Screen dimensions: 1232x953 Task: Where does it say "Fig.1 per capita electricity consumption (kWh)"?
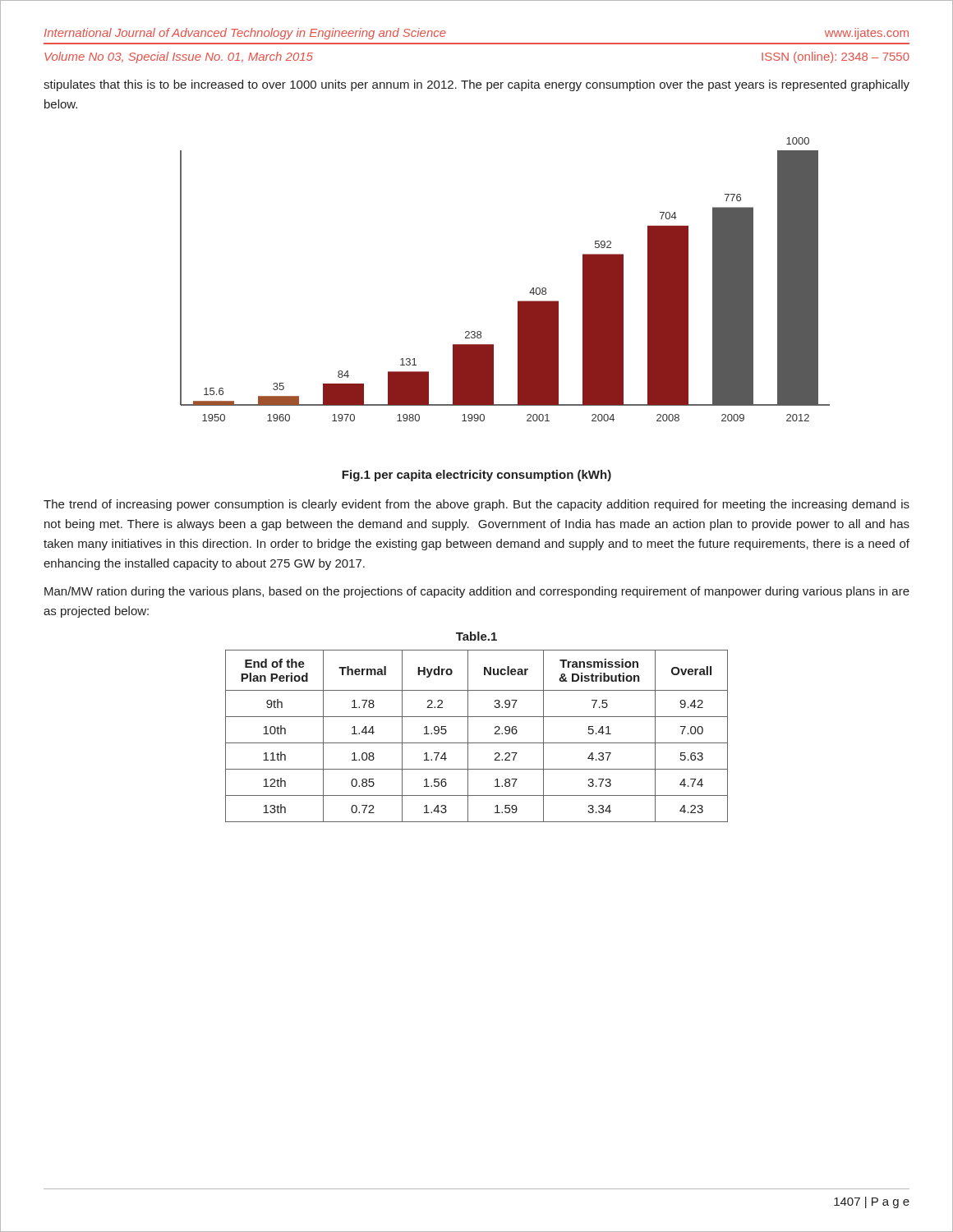click(476, 474)
